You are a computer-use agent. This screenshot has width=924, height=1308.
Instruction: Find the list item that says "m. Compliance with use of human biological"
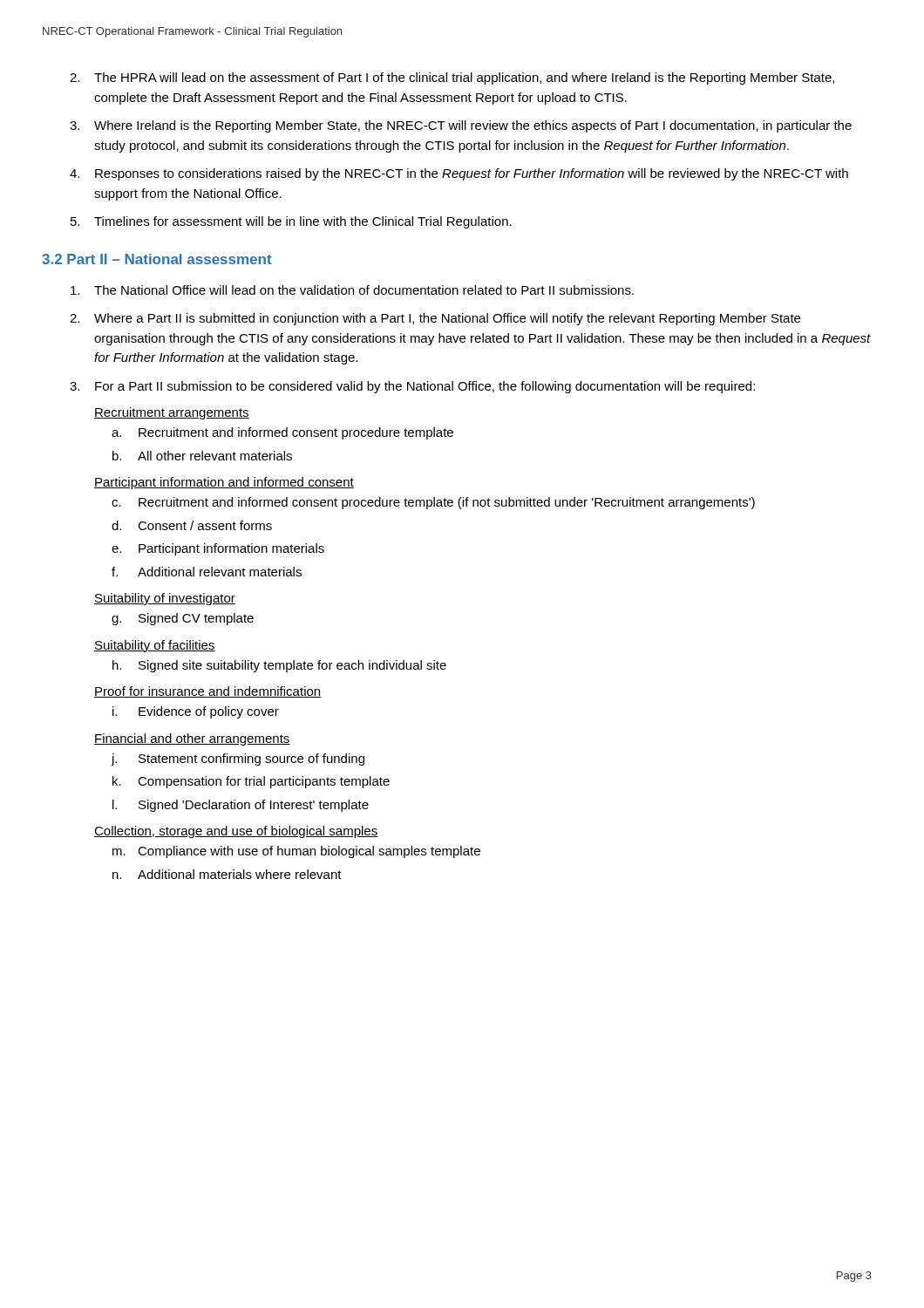pyautogui.click(x=296, y=851)
